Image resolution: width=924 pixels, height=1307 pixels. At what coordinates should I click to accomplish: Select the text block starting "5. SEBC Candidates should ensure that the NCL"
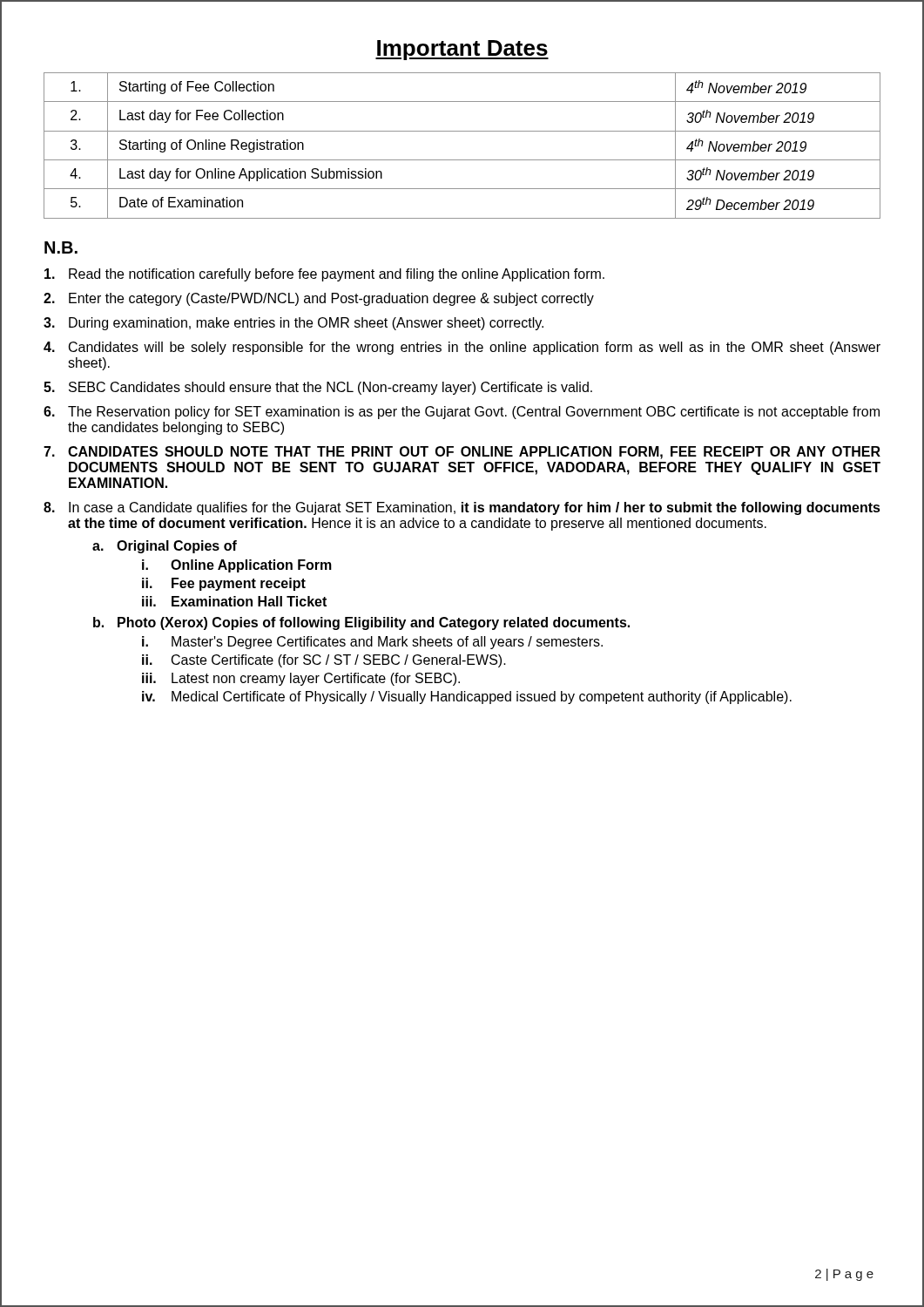click(x=462, y=387)
